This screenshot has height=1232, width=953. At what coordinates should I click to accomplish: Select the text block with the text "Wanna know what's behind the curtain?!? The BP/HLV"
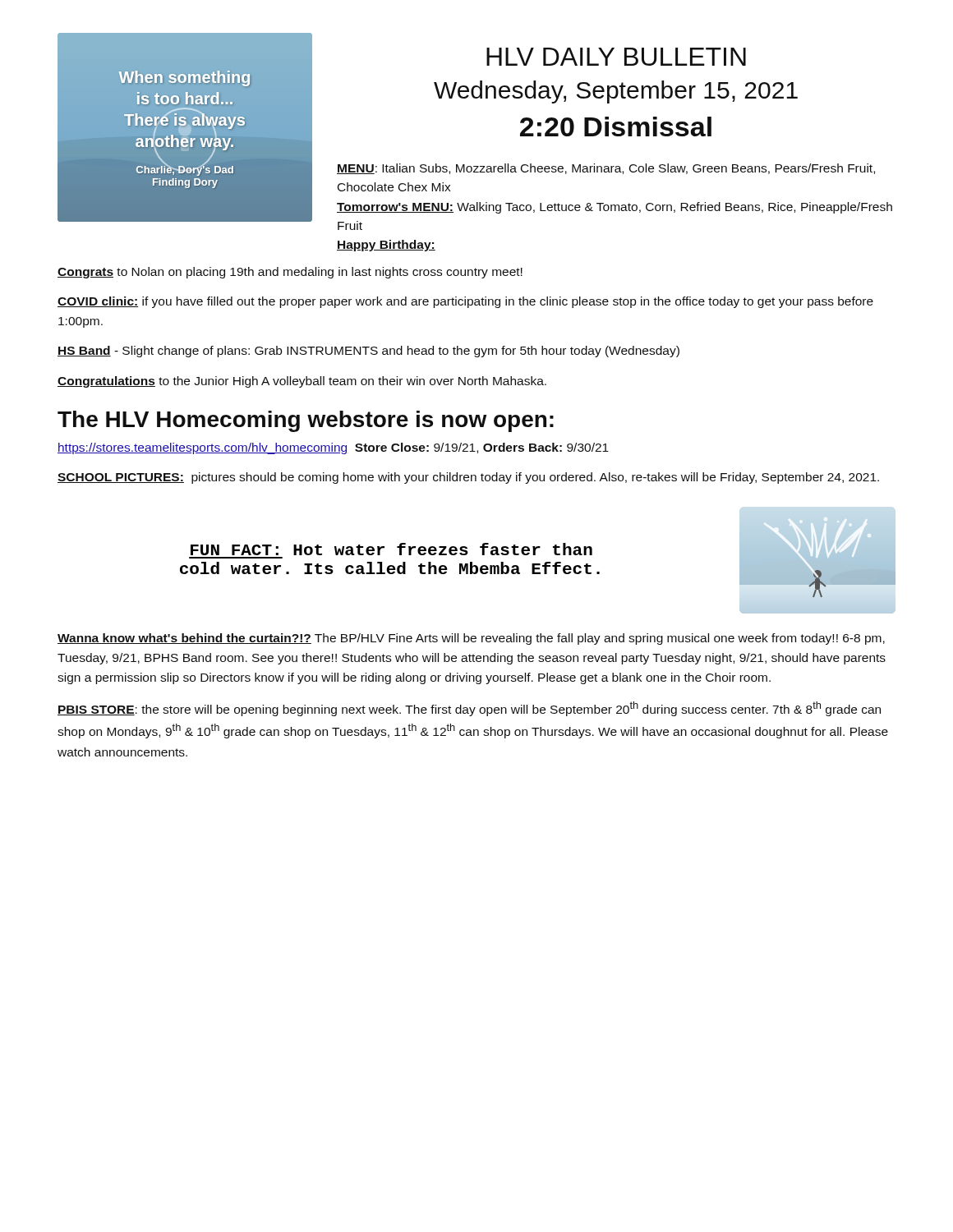coord(472,658)
